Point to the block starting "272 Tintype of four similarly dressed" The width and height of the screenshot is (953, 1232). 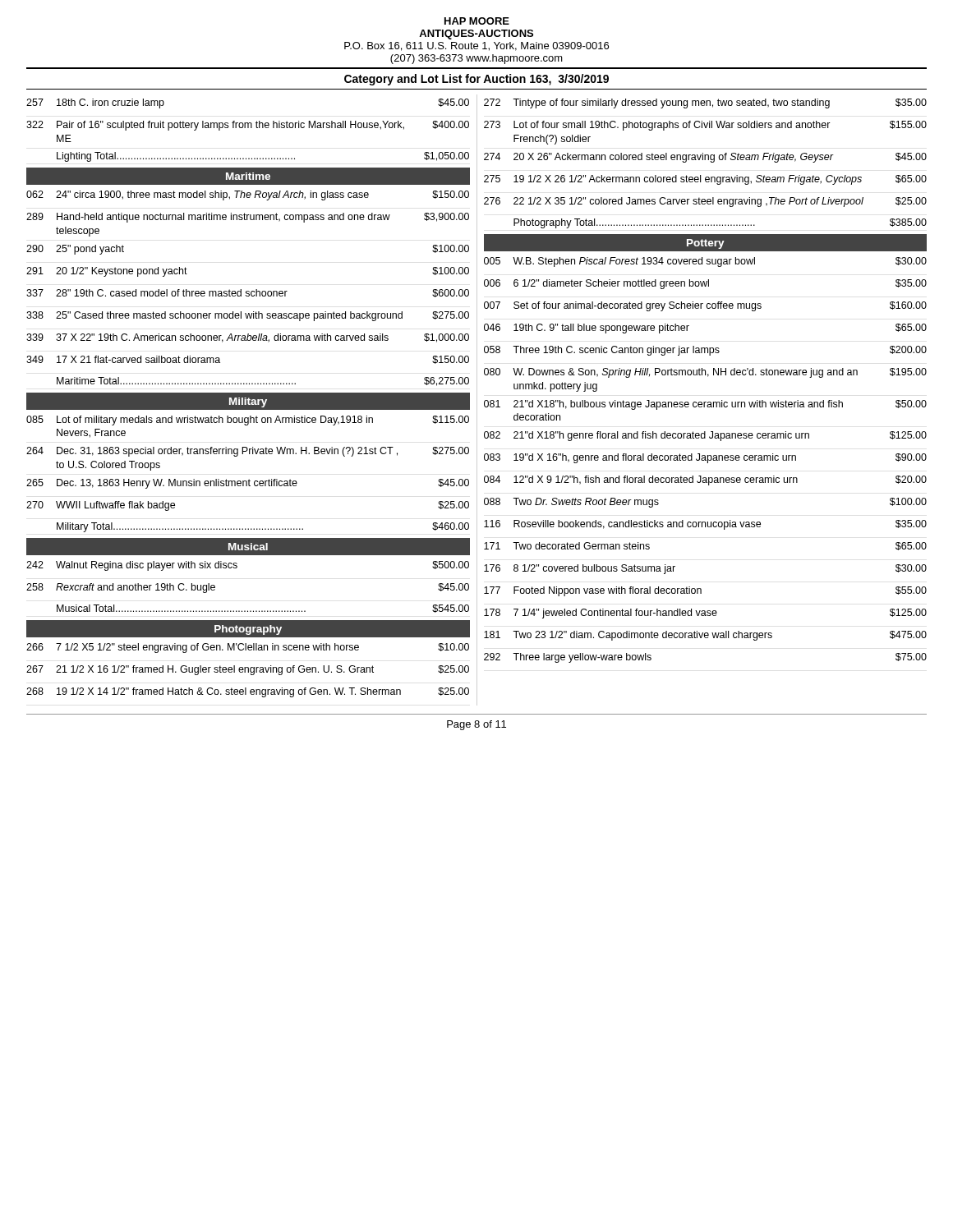(705, 103)
